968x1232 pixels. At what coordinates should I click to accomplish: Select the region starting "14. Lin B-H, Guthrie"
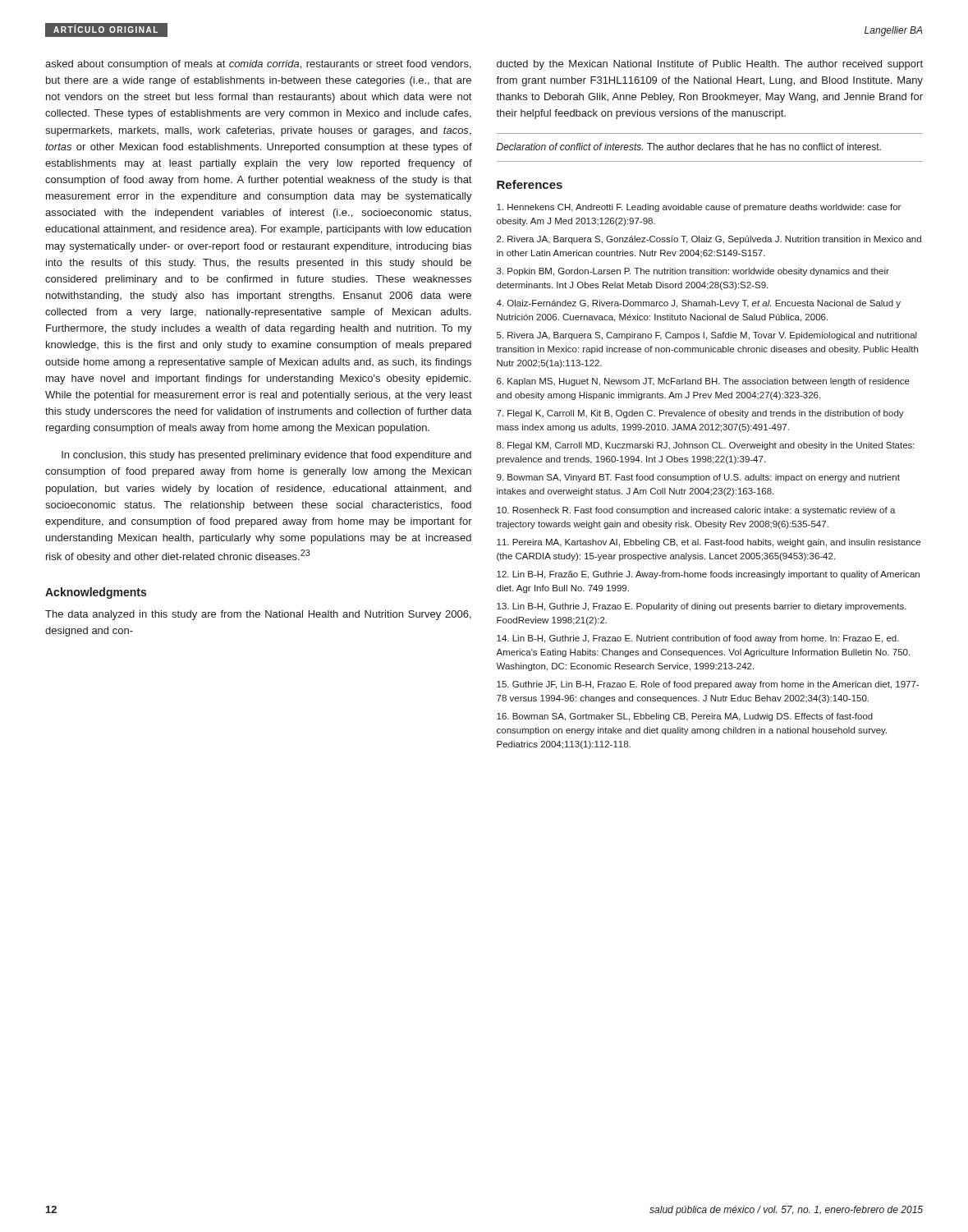703,652
